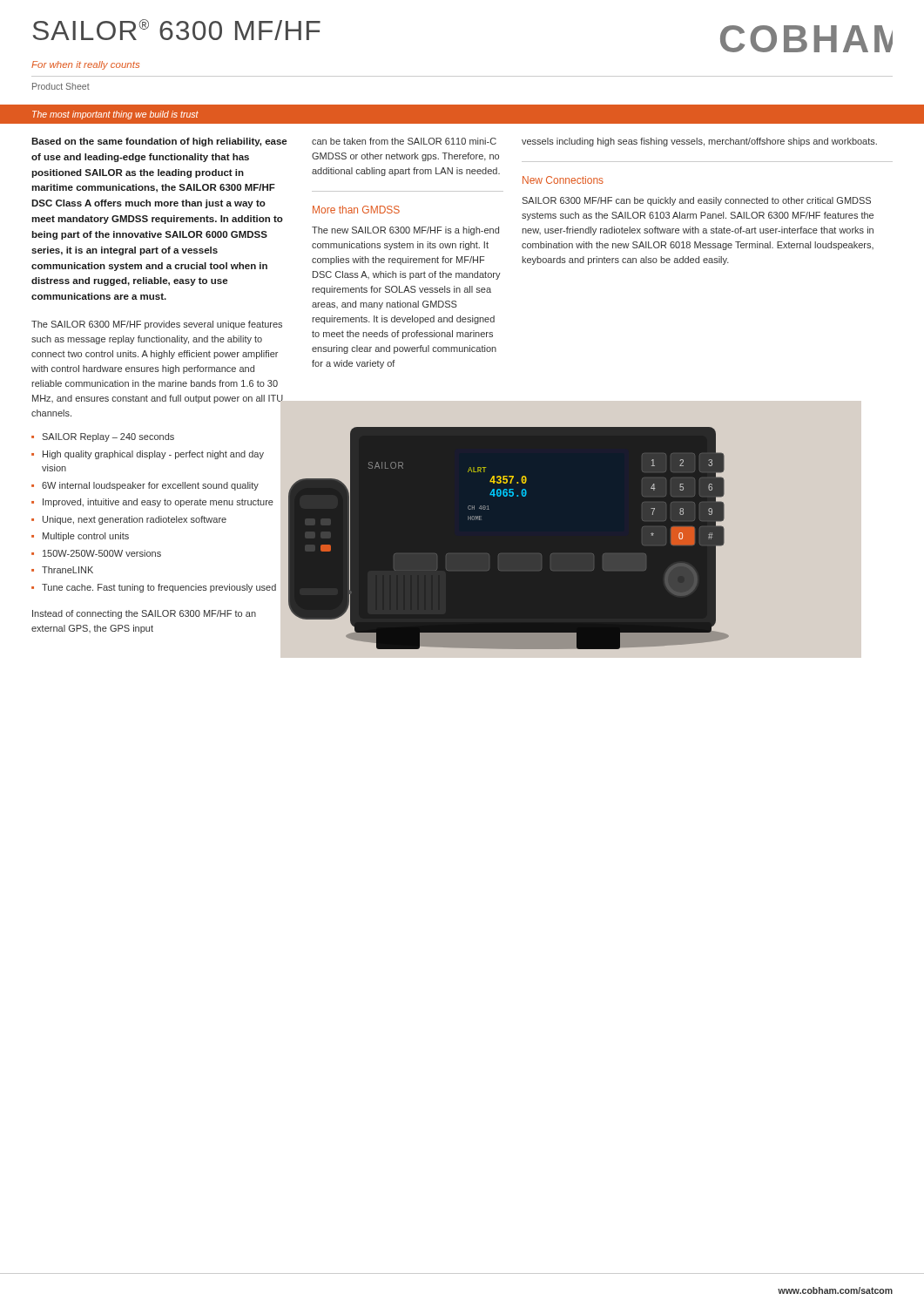Navigate to the region starting "vessels including high seas fishing vessels,"
The width and height of the screenshot is (924, 1307).
click(700, 141)
